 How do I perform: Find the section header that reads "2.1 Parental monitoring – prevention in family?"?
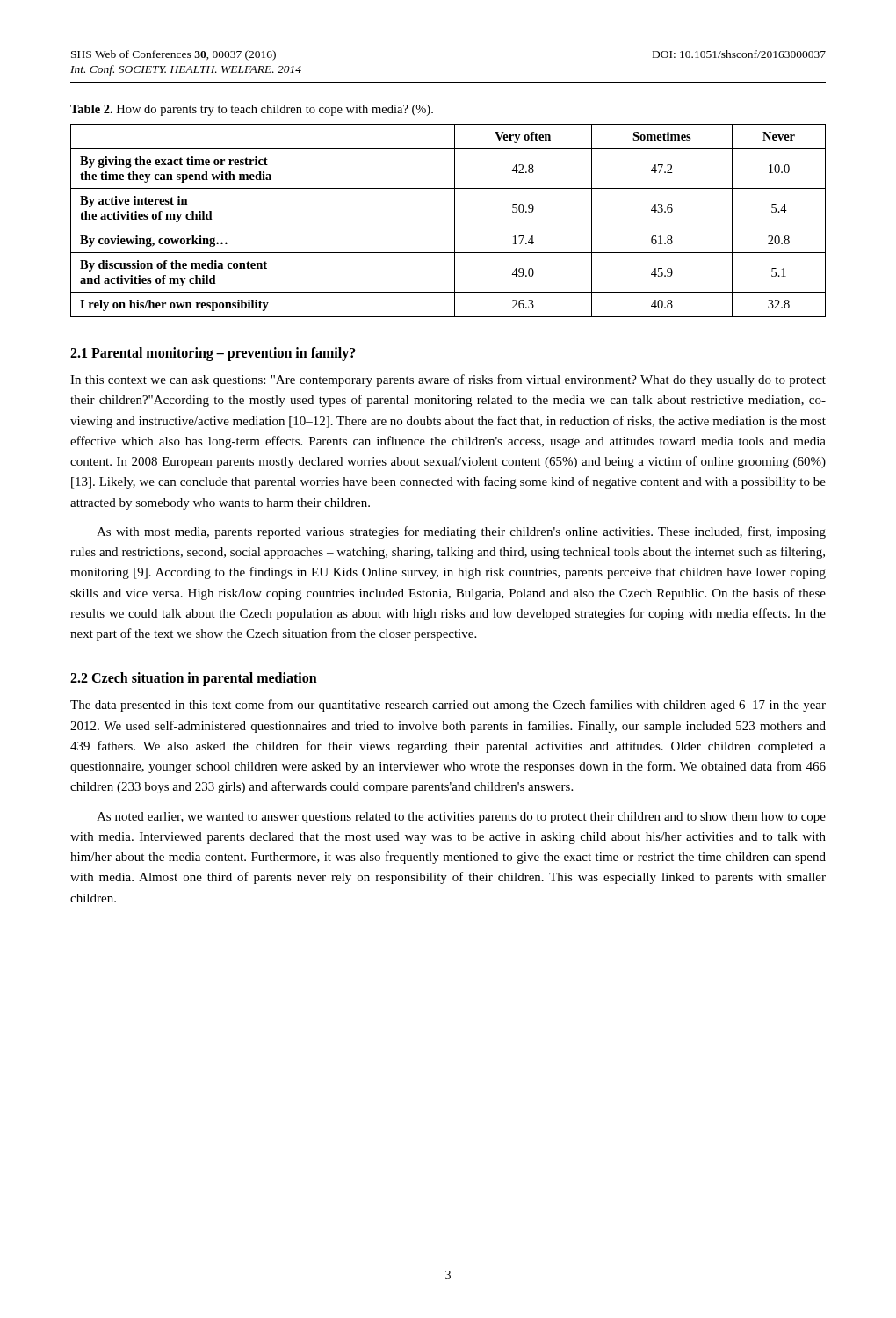[x=213, y=353]
